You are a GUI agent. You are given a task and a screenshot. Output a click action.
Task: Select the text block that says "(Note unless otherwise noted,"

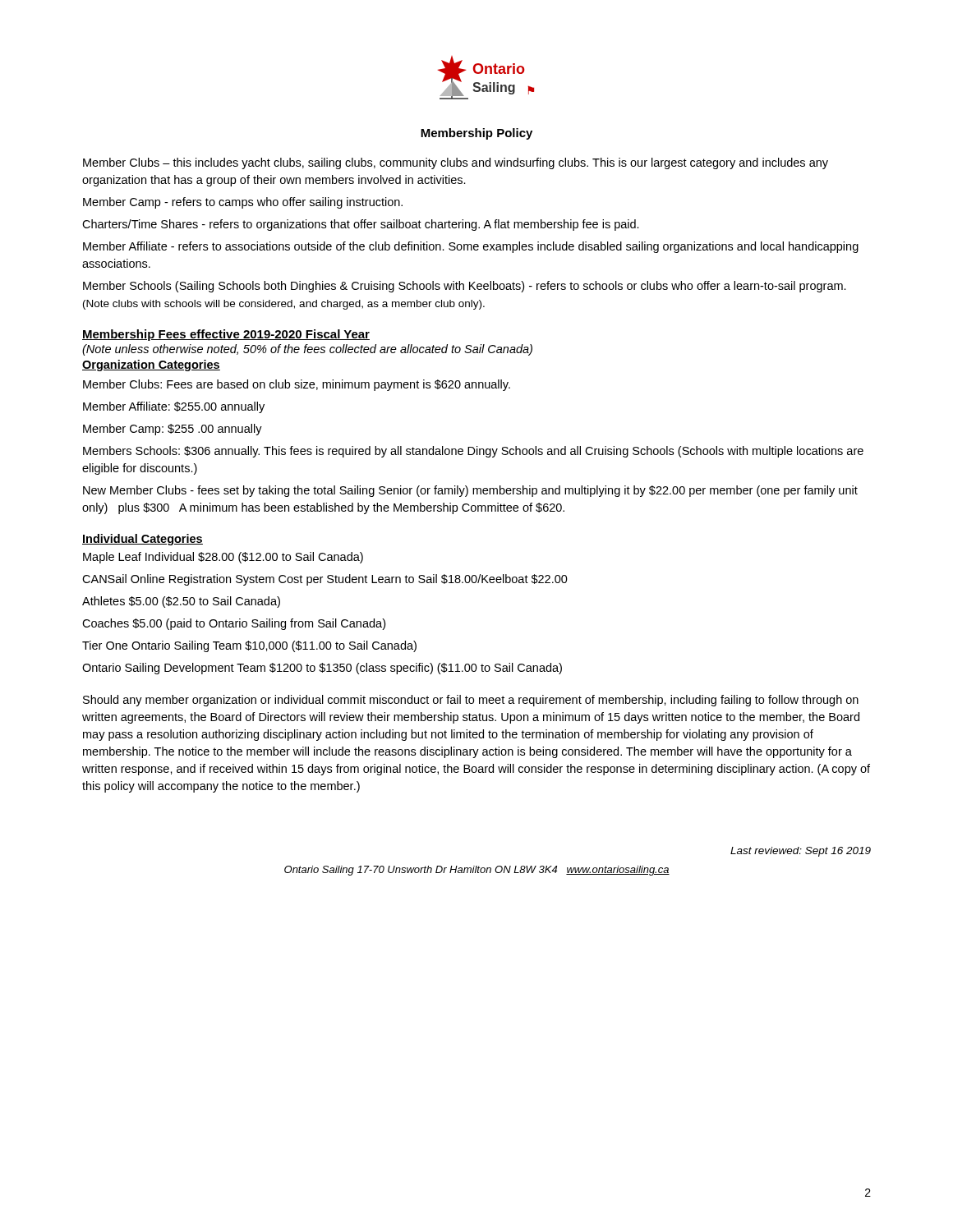(308, 349)
